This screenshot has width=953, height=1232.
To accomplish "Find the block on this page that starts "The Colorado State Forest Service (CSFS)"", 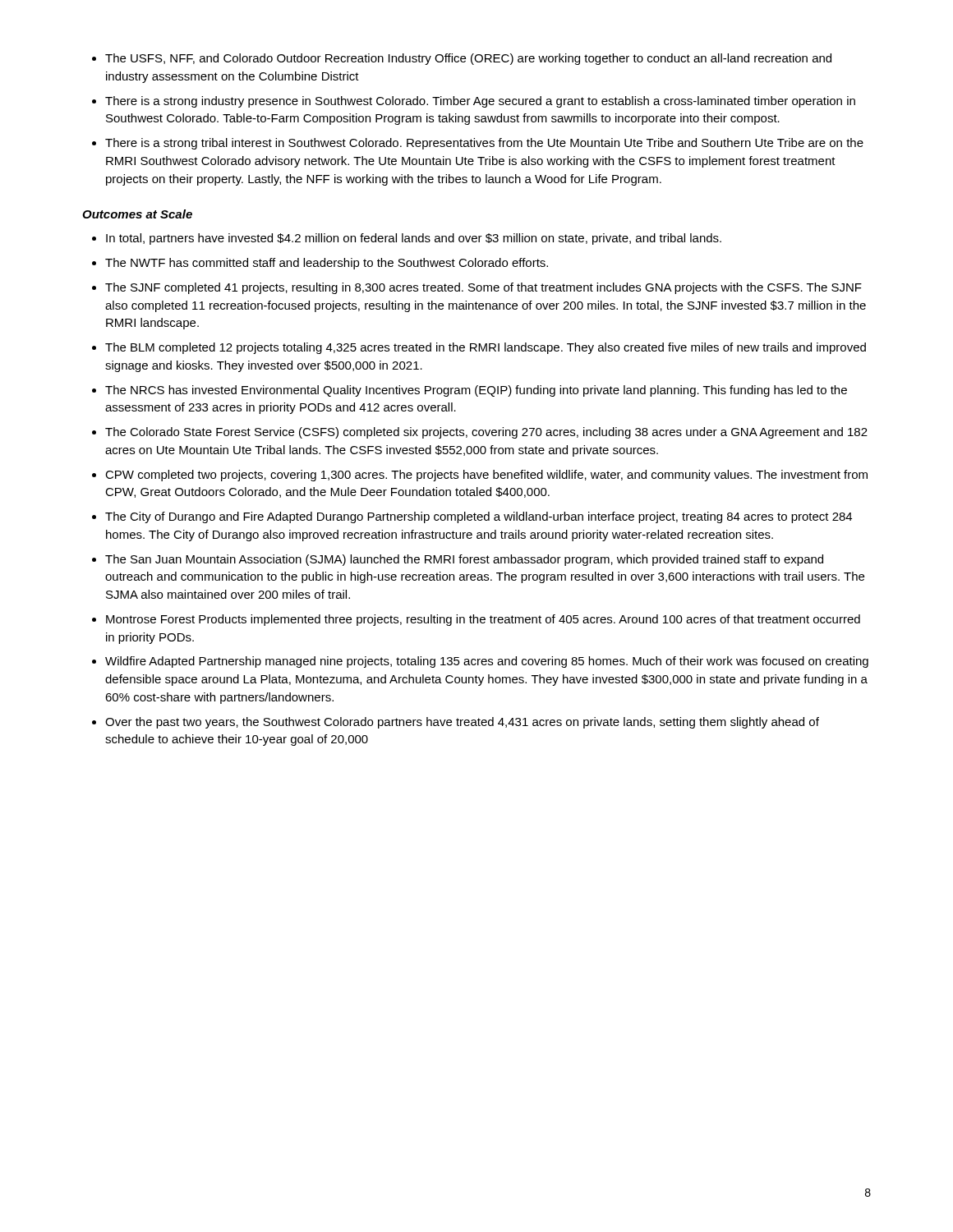I will click(x=486, y=441).
